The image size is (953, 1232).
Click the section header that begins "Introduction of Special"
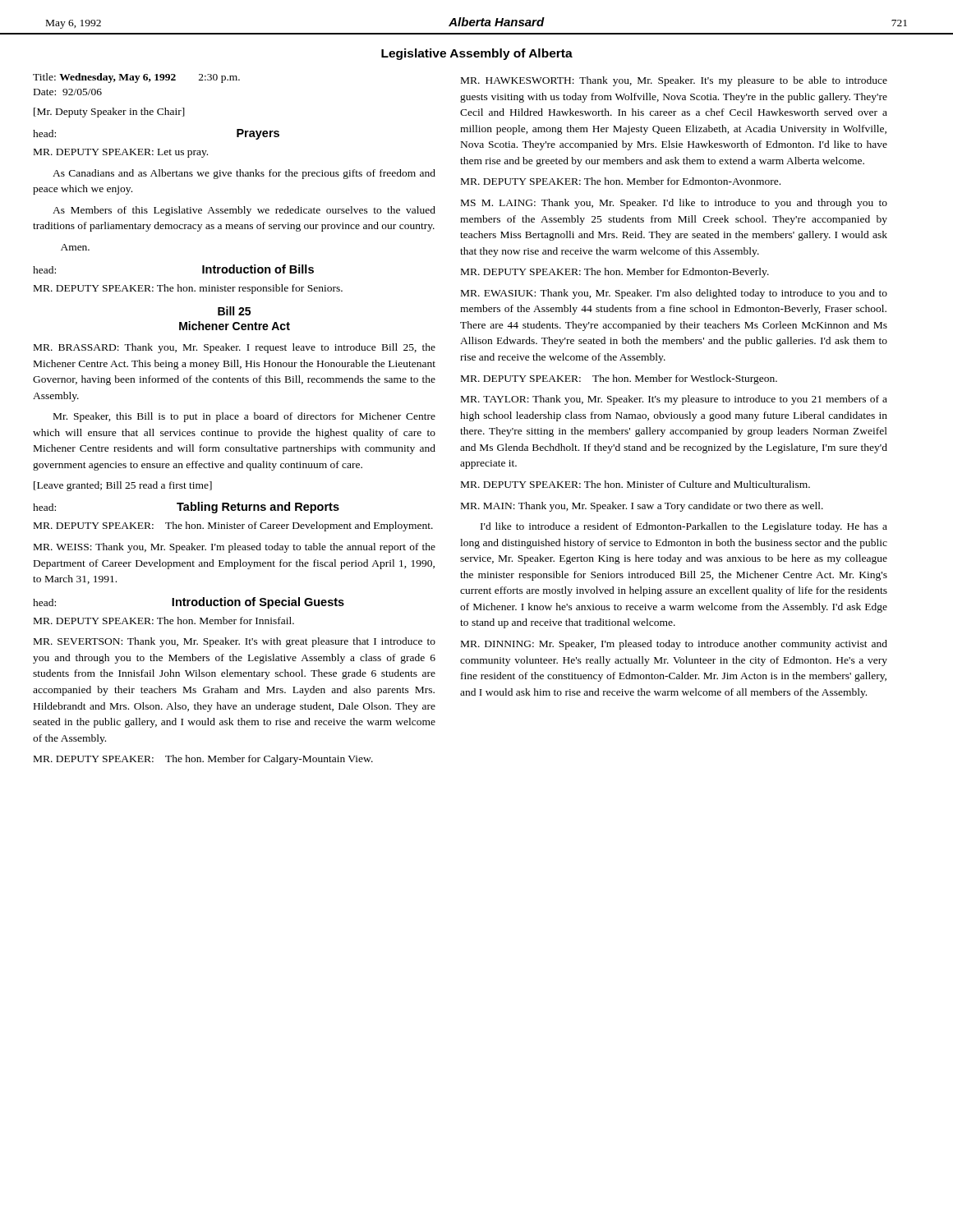258,602
